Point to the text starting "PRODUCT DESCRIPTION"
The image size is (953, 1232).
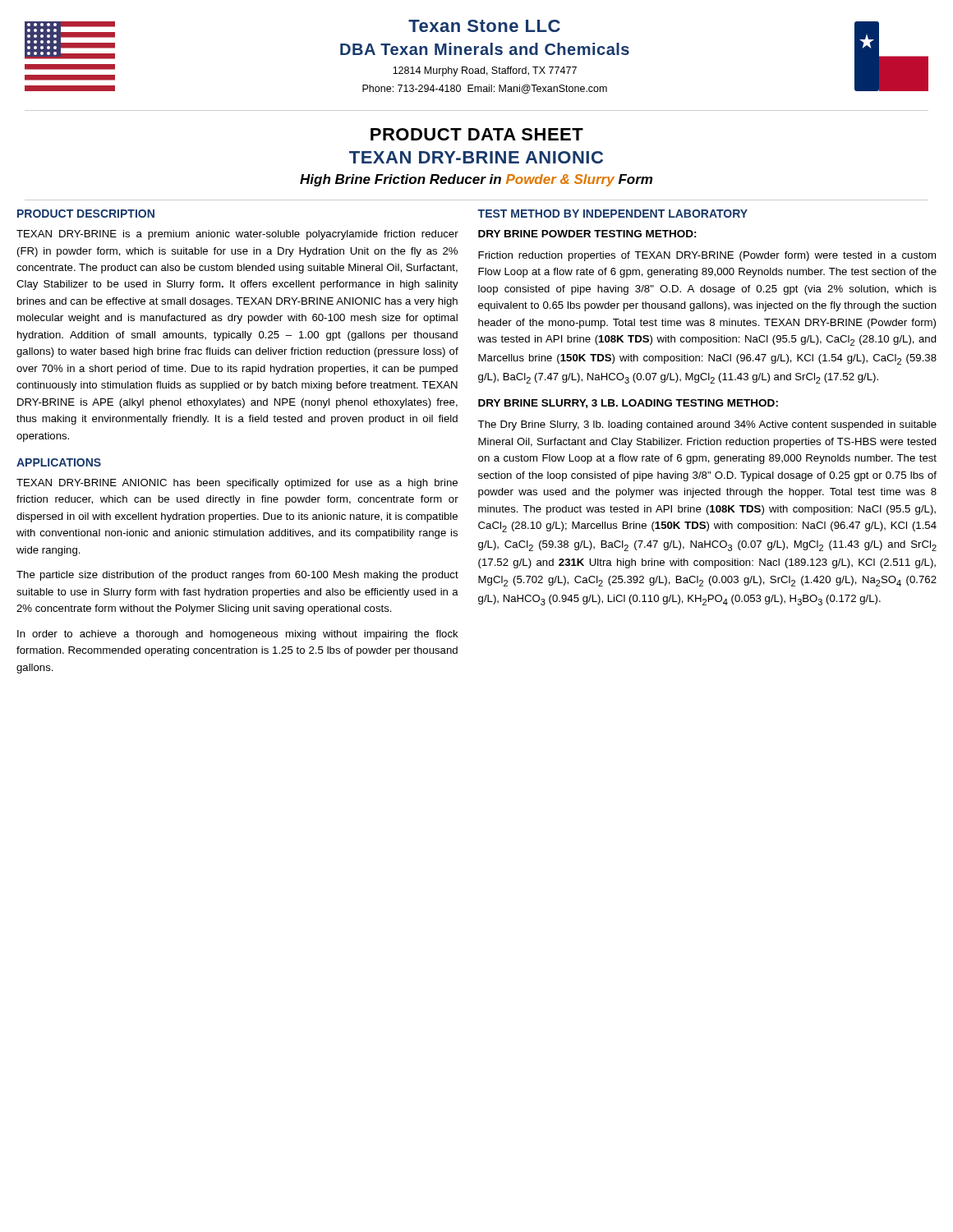[86, 214]
